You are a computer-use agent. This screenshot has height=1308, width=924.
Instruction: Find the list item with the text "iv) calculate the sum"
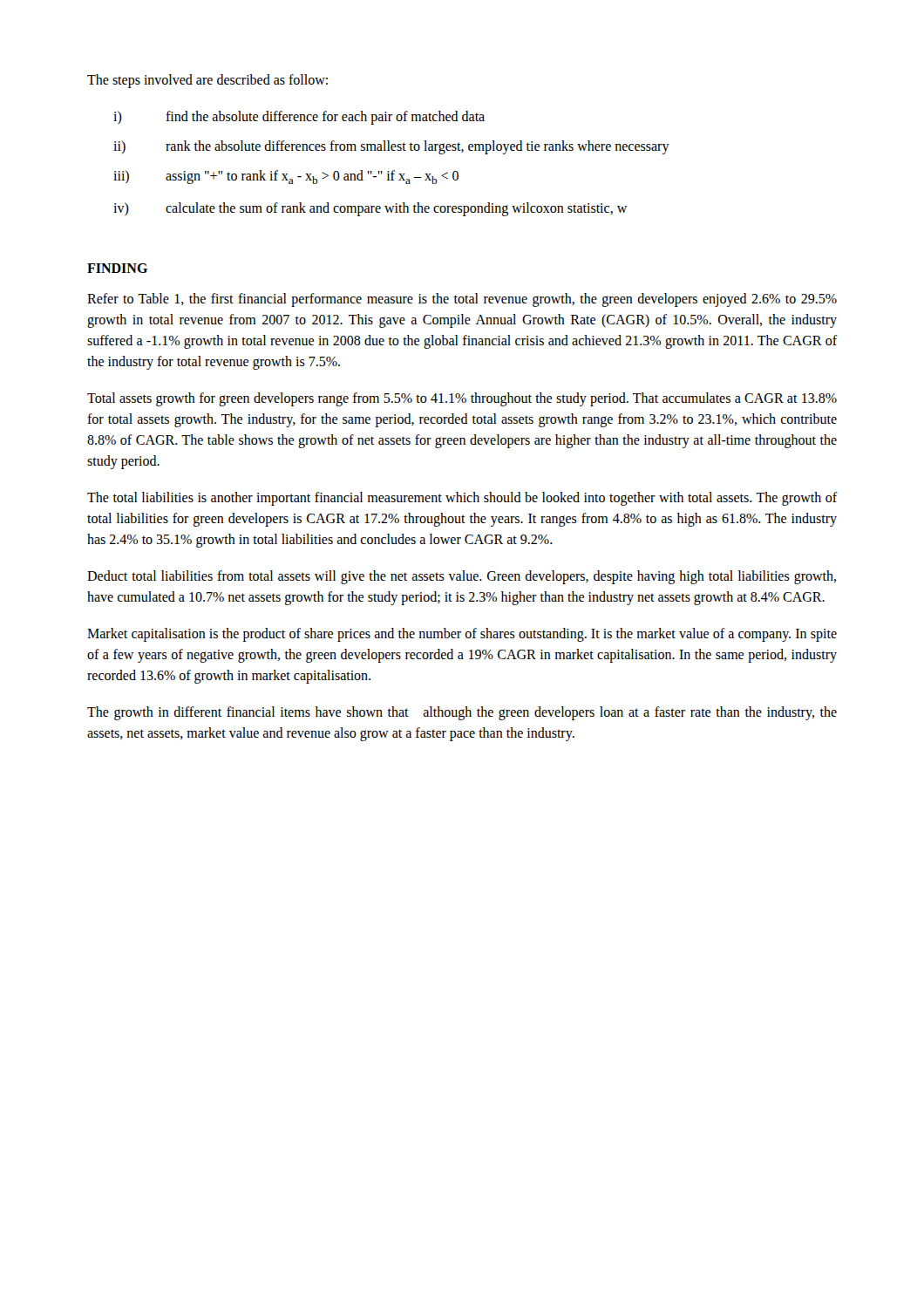[x=462, y=208]
